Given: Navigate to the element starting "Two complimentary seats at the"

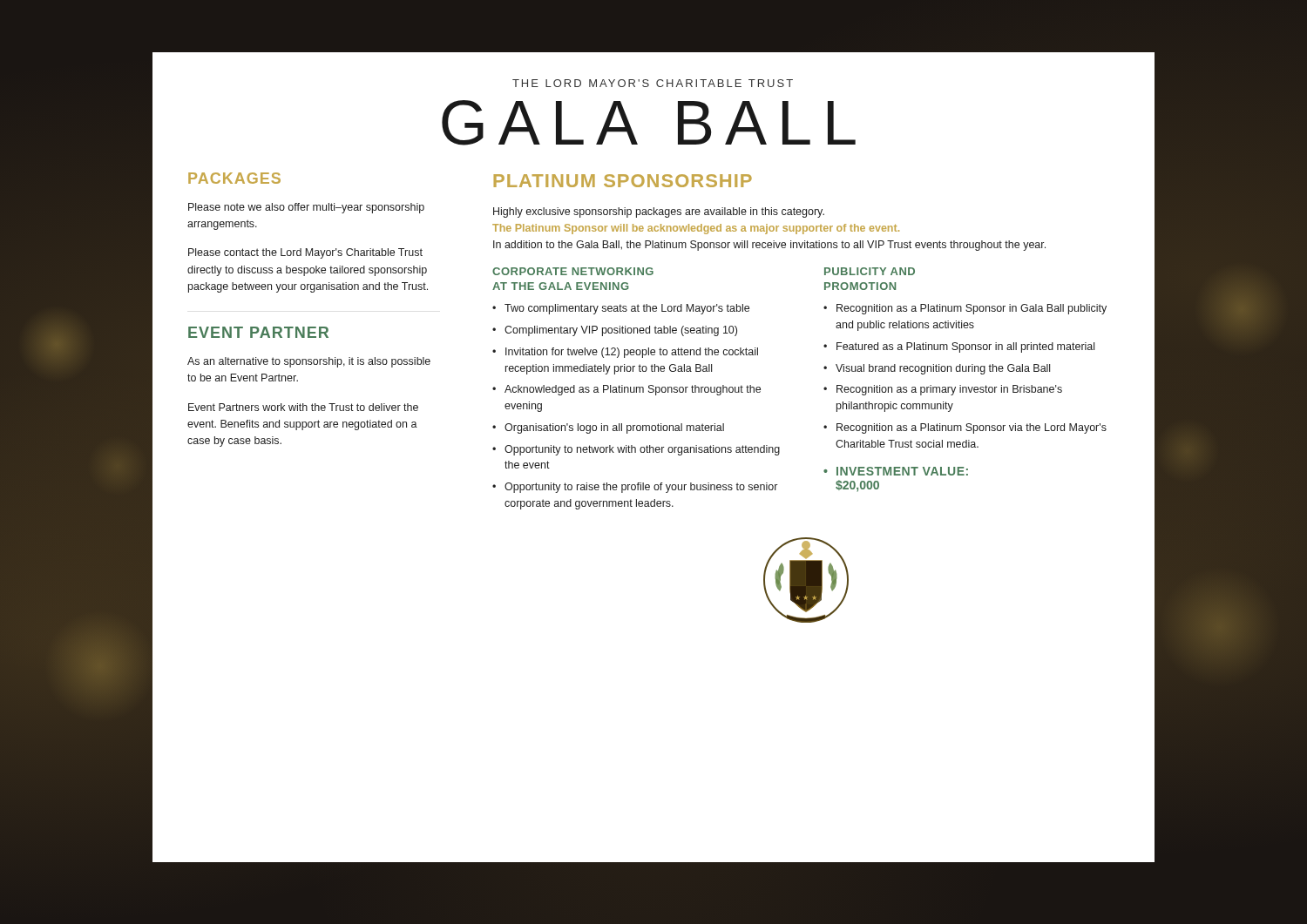Looking at the screenshot, I should click(x=627, y=309).
